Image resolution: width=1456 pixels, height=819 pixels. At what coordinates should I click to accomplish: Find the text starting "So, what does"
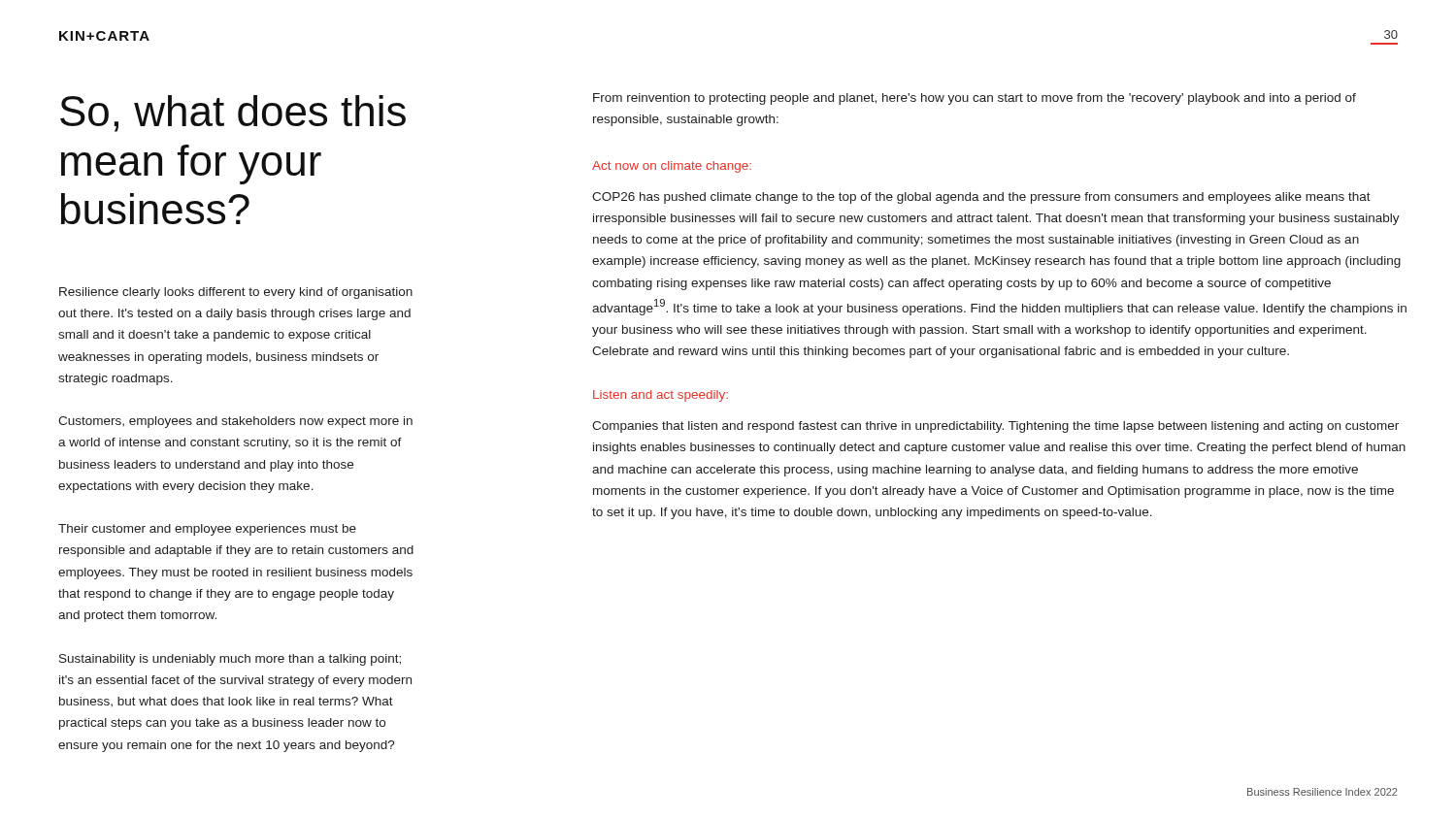pos(233,160)
